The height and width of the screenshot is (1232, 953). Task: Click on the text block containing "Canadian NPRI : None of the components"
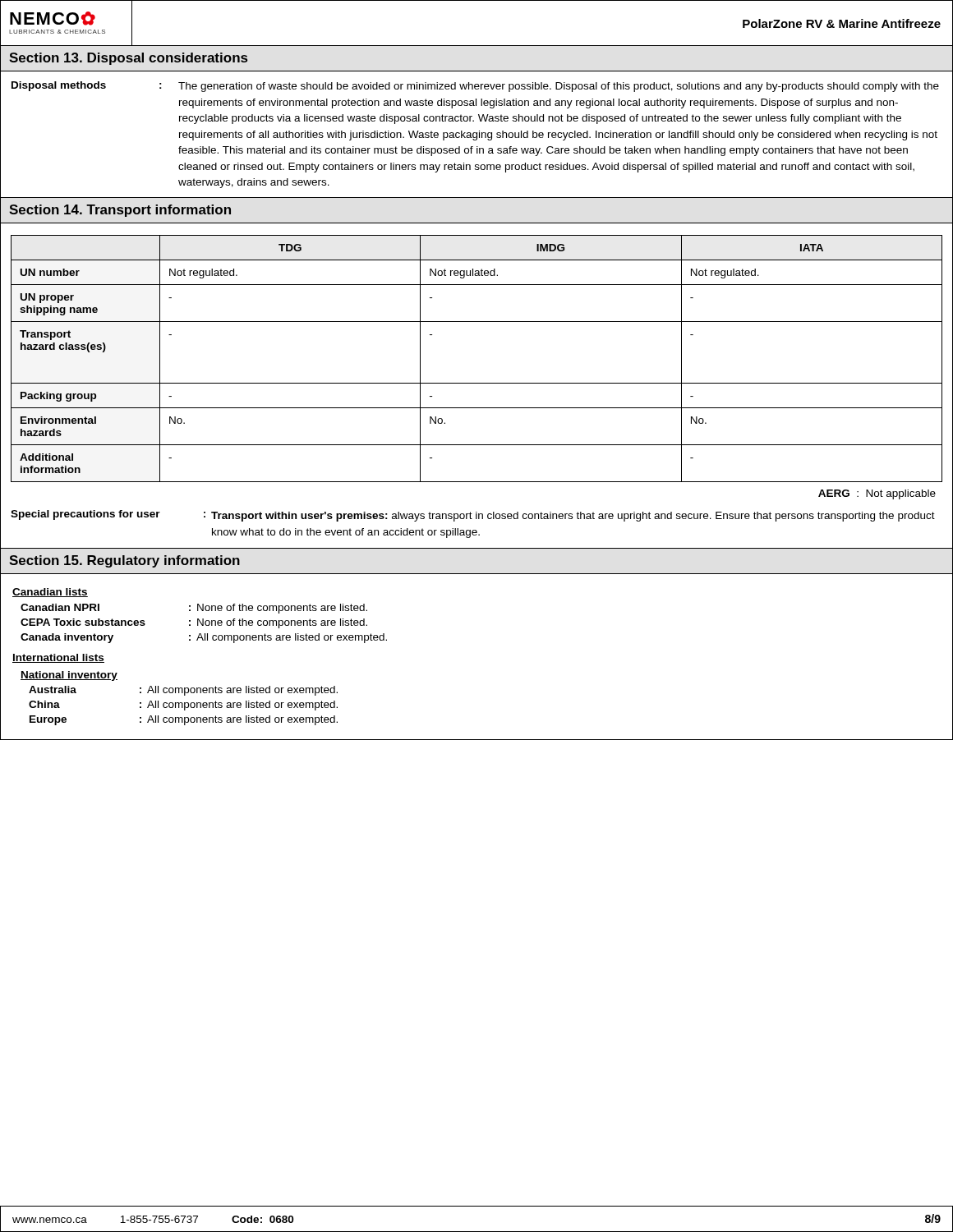pos(194,607)
